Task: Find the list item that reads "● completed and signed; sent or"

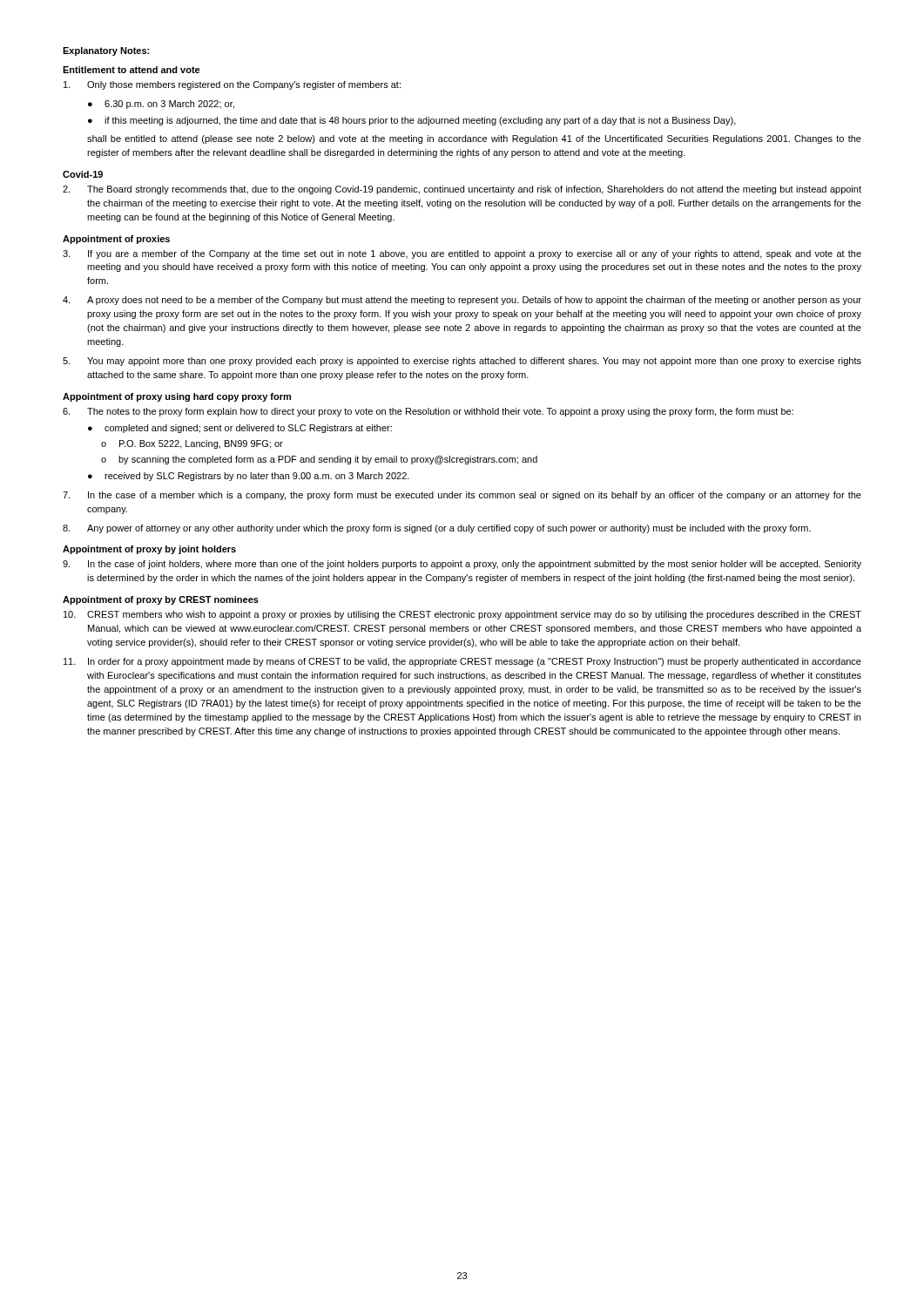Action: click(x=240, y=429)
